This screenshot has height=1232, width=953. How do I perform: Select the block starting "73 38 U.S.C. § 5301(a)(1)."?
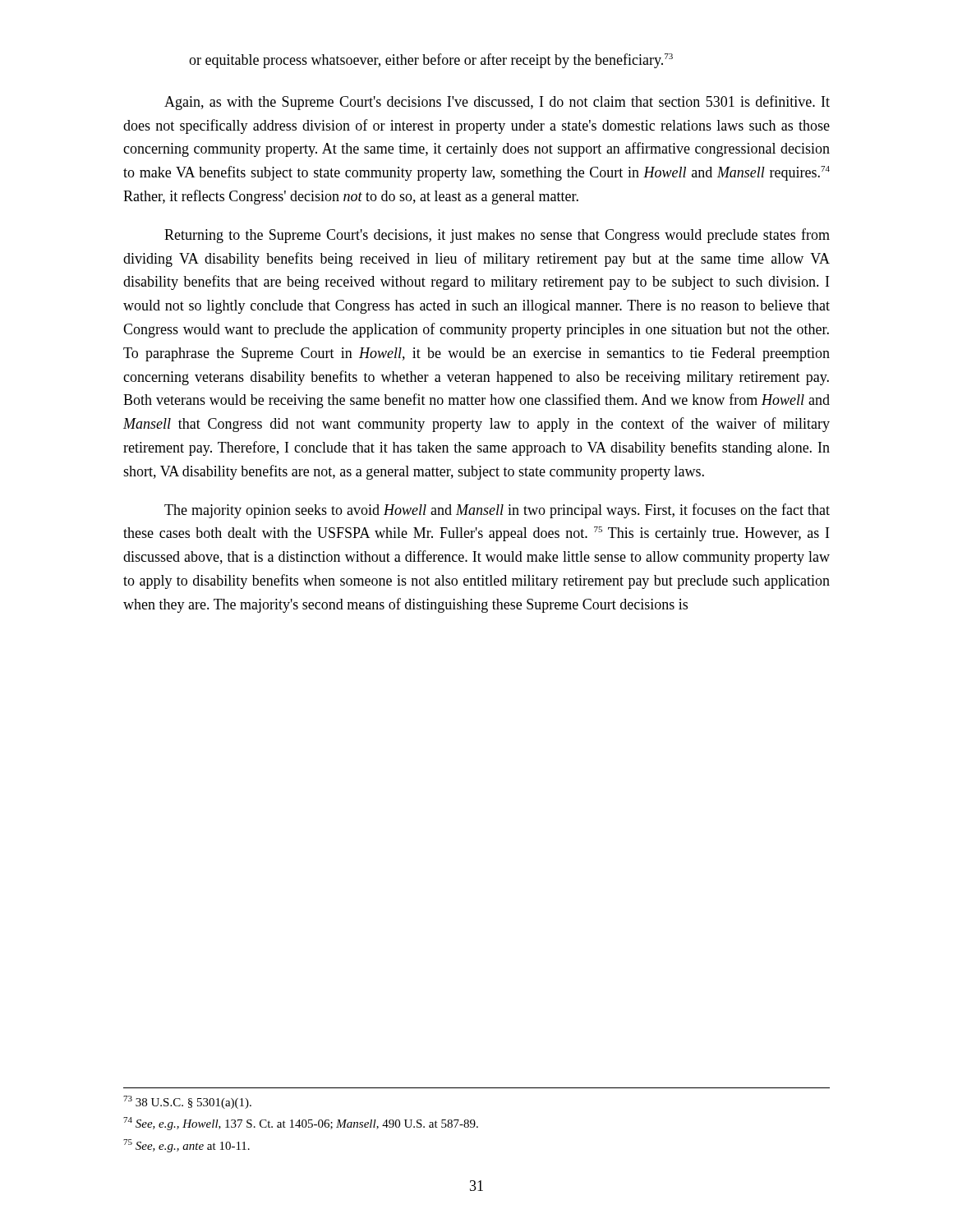point(188,1101)
